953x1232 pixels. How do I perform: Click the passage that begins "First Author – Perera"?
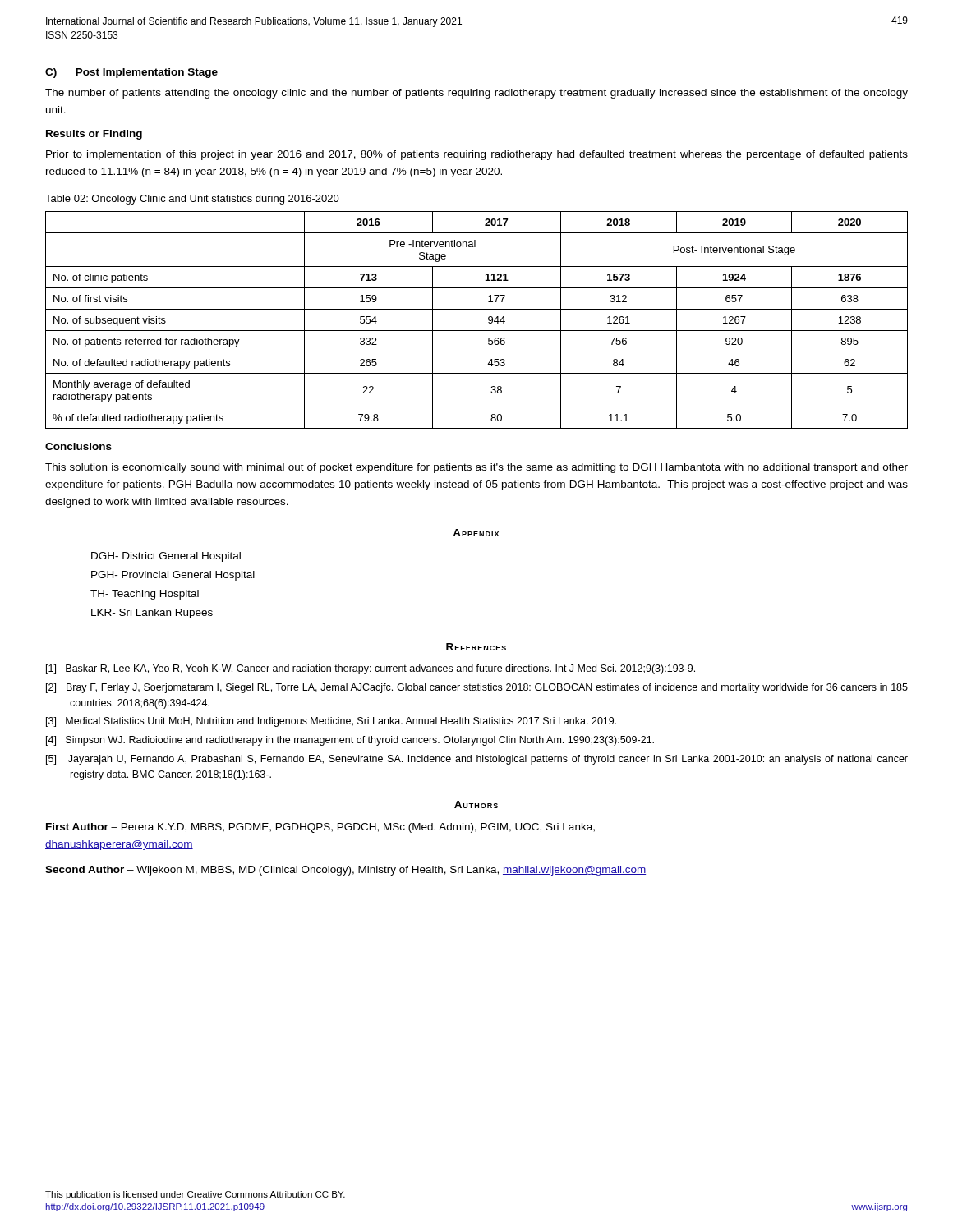coord(320,836)
